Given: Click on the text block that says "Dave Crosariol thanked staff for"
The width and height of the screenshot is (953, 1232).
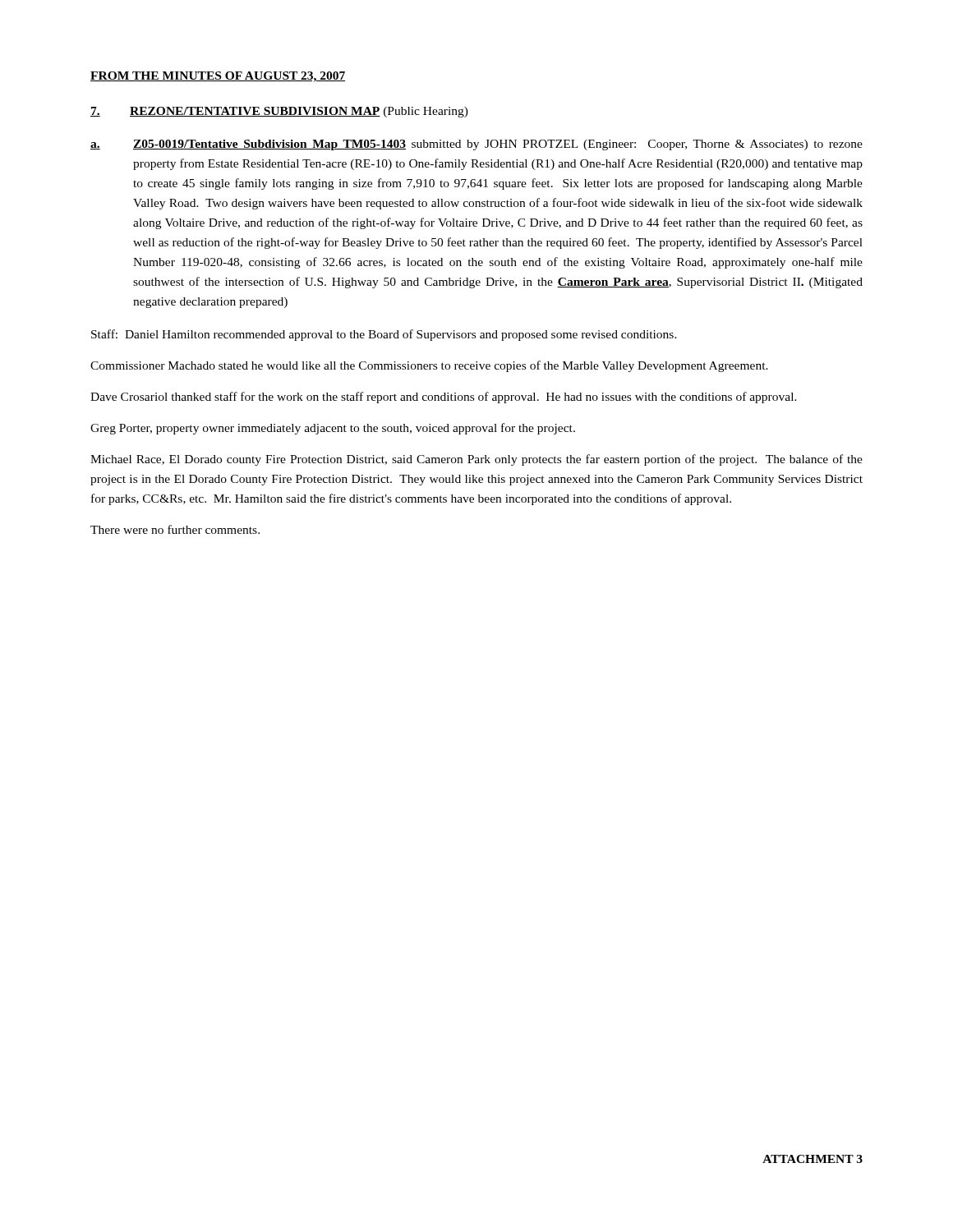Looking at the screenshot, I should pos(444,396).
